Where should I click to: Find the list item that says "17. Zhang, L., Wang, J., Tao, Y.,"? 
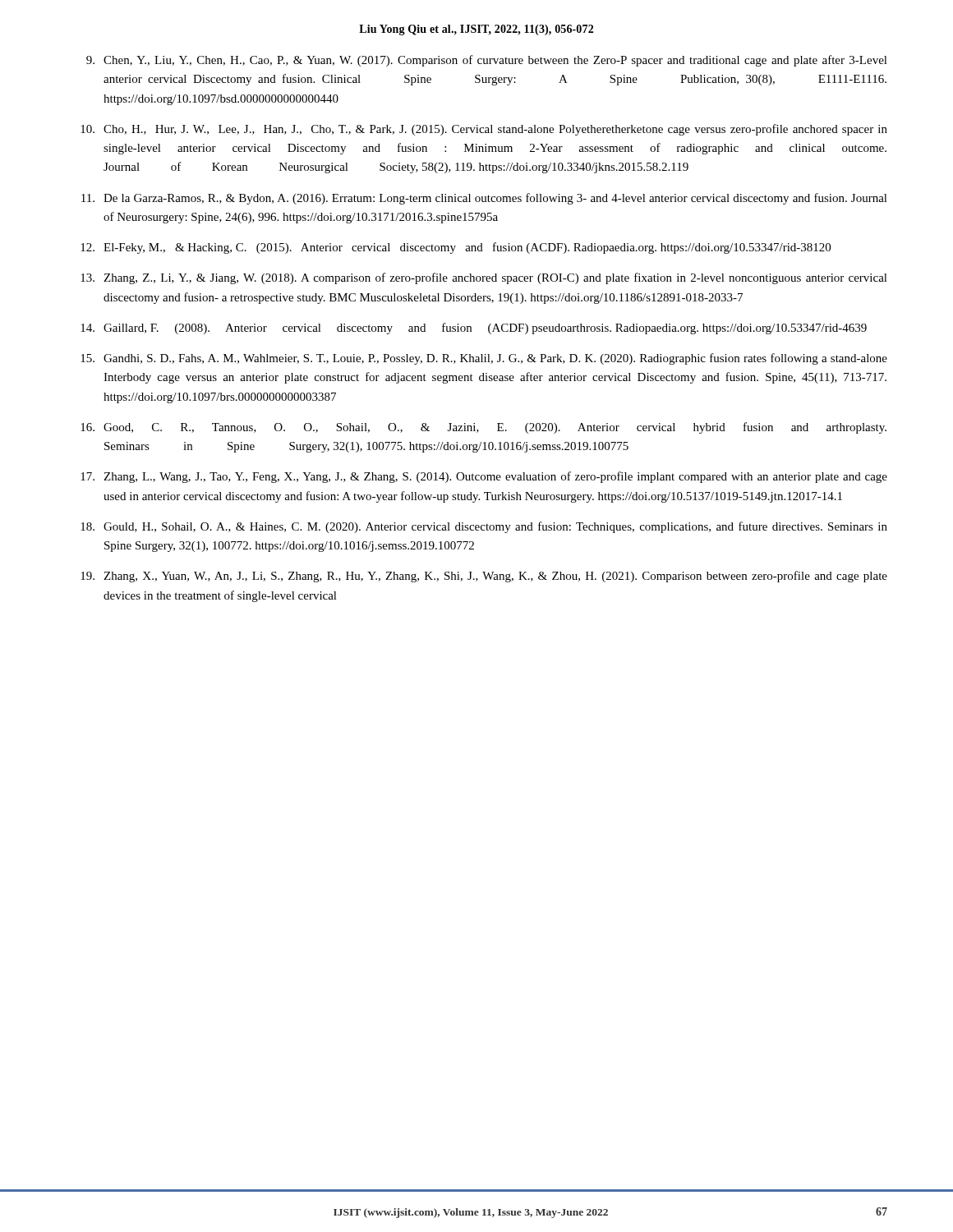click(476, 487)
